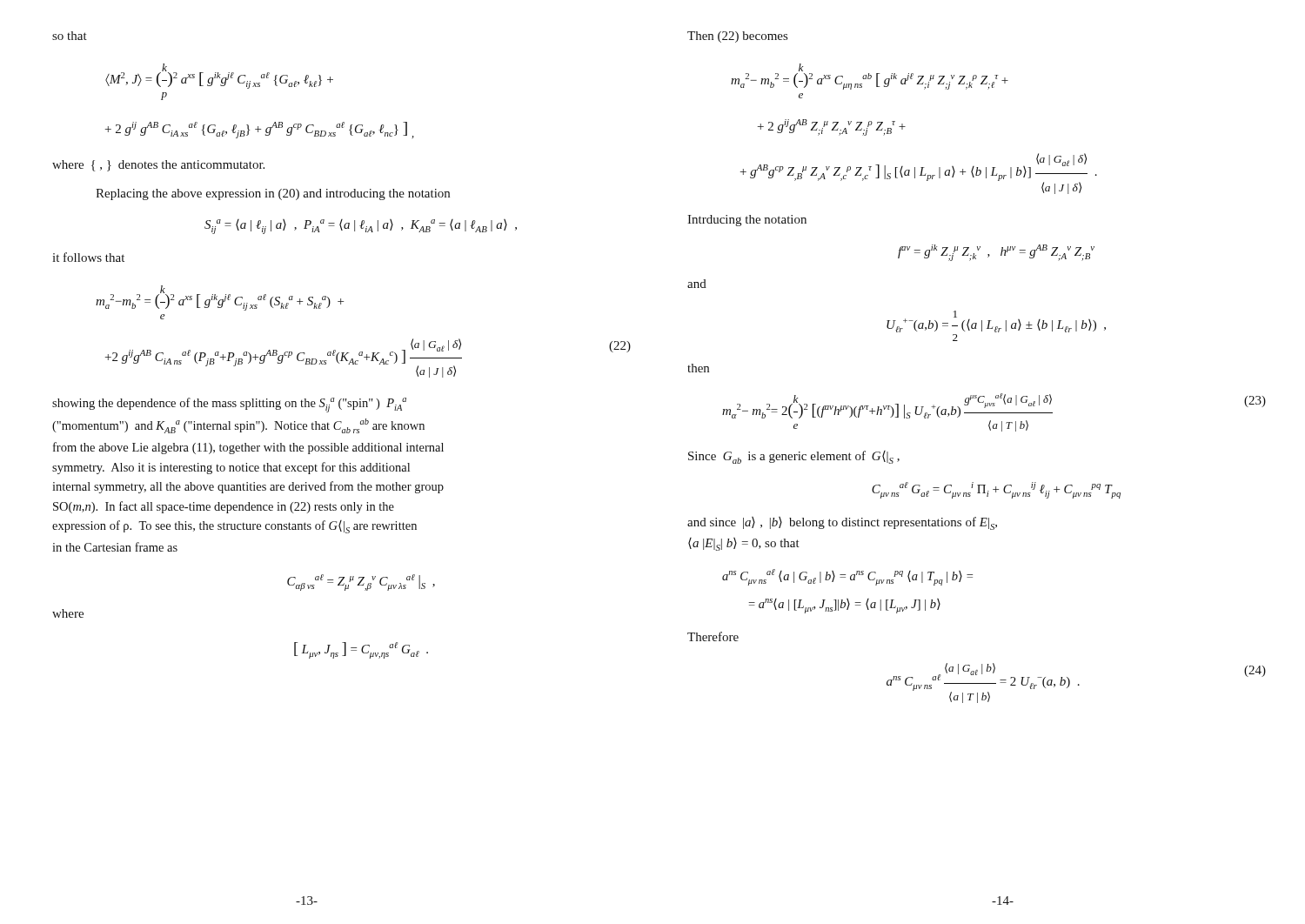Navigate to the text starting "where { , } denotes the anticommutator."

pyautogui.click(x=159, y=165)
